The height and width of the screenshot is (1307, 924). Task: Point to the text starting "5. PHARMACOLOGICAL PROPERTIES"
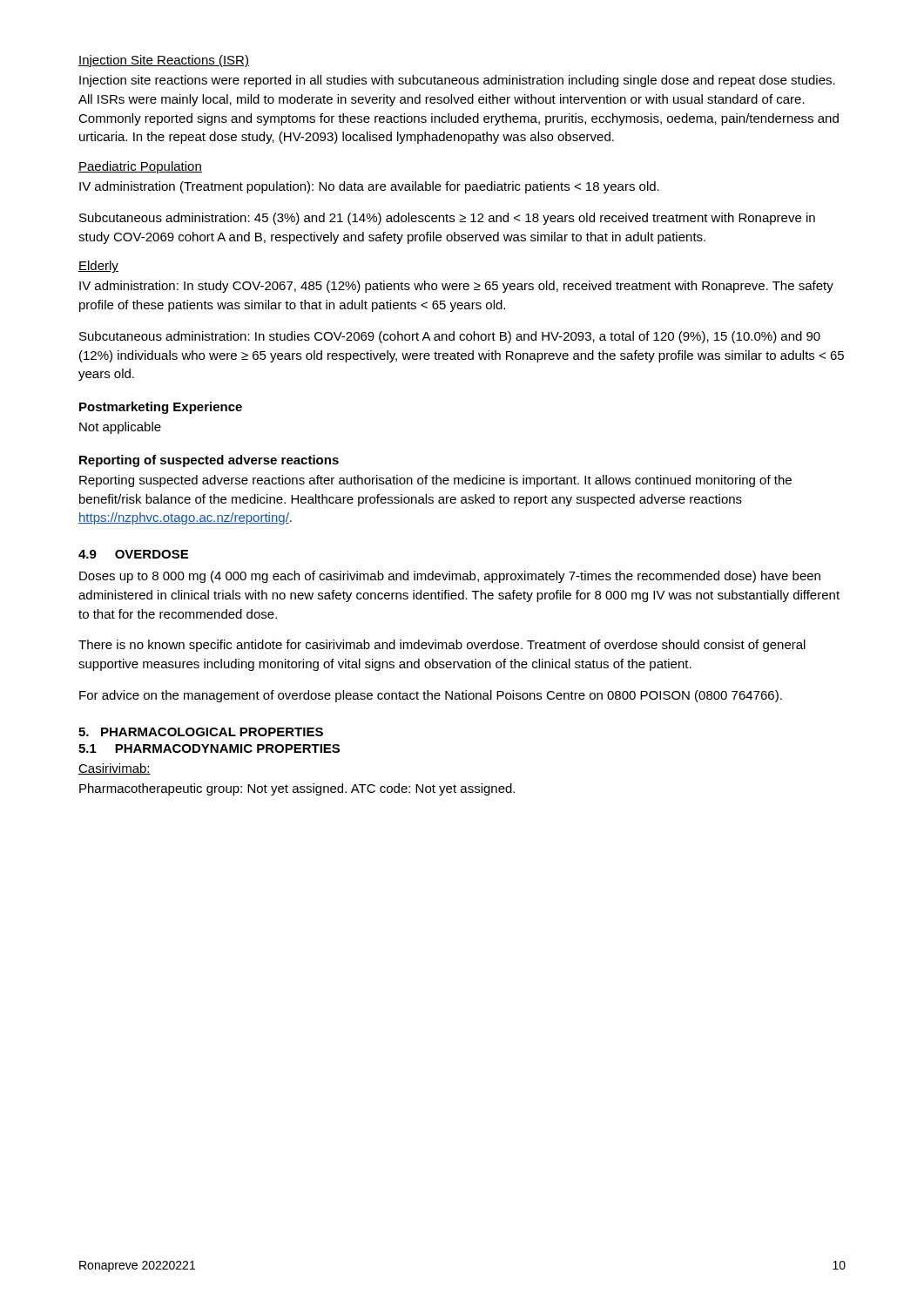(201, 731)
